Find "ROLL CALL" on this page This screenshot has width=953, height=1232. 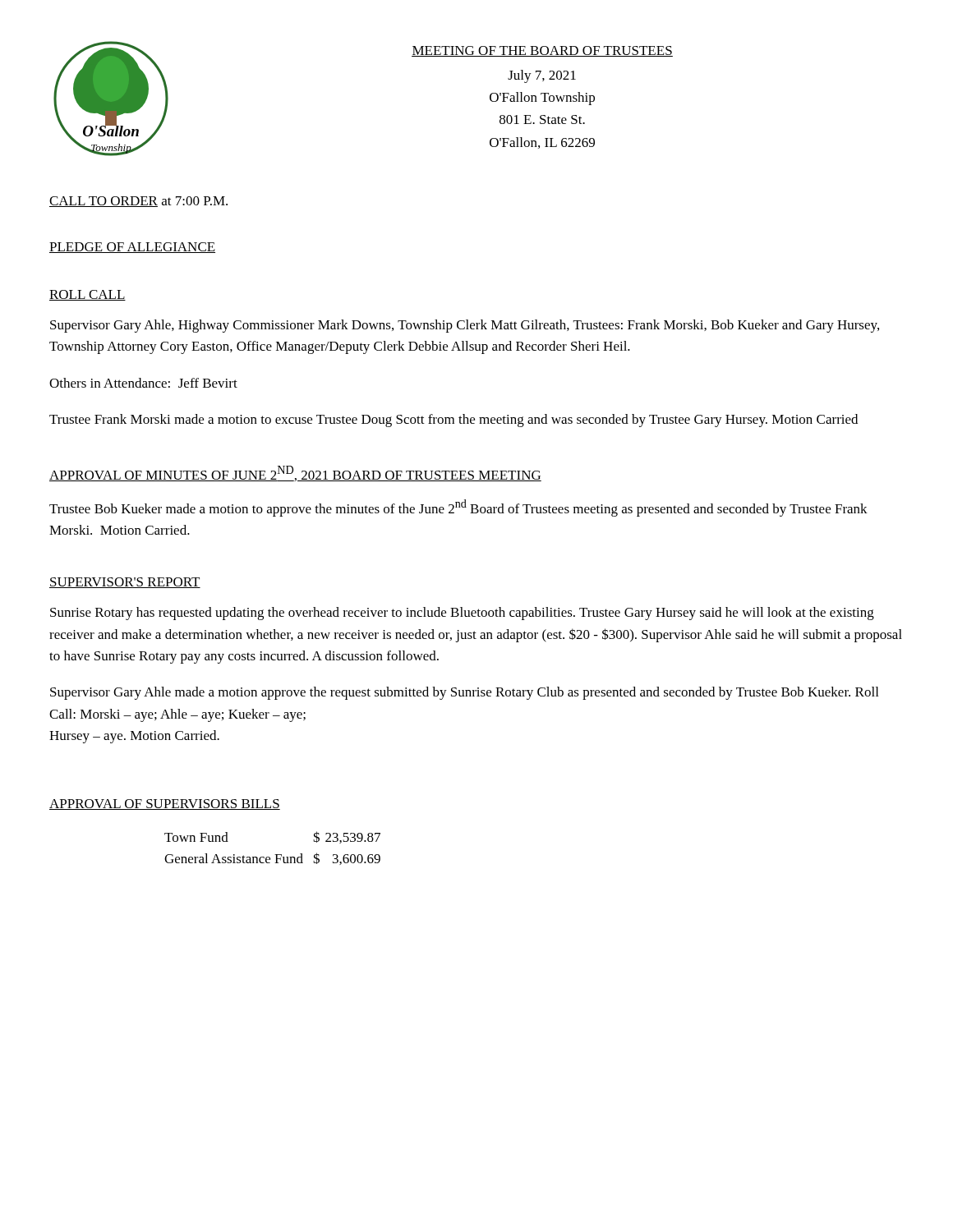(87, 294)
